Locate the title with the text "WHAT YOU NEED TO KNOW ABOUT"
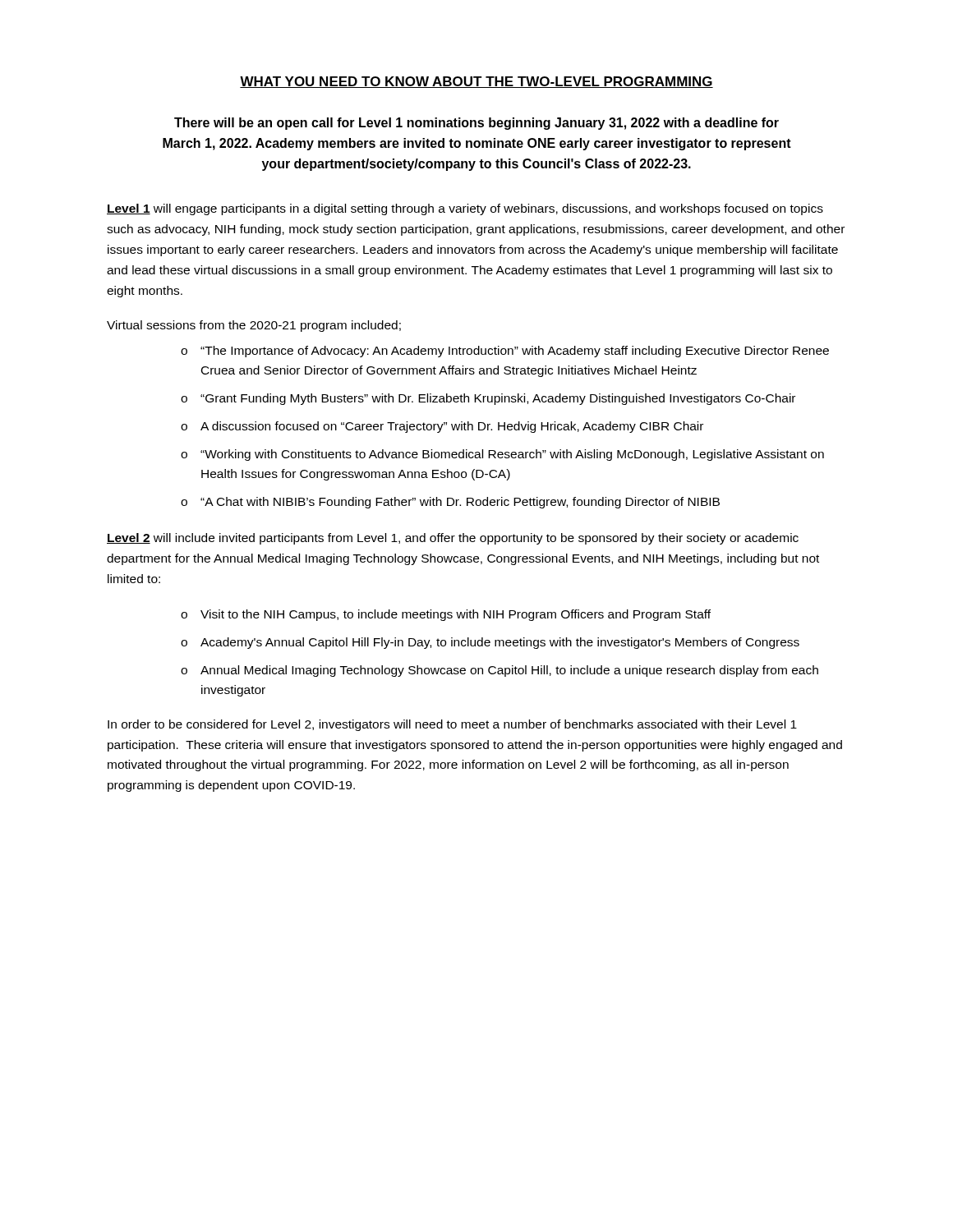This screenshot has height=1232, width=953. tap(476, 82)
